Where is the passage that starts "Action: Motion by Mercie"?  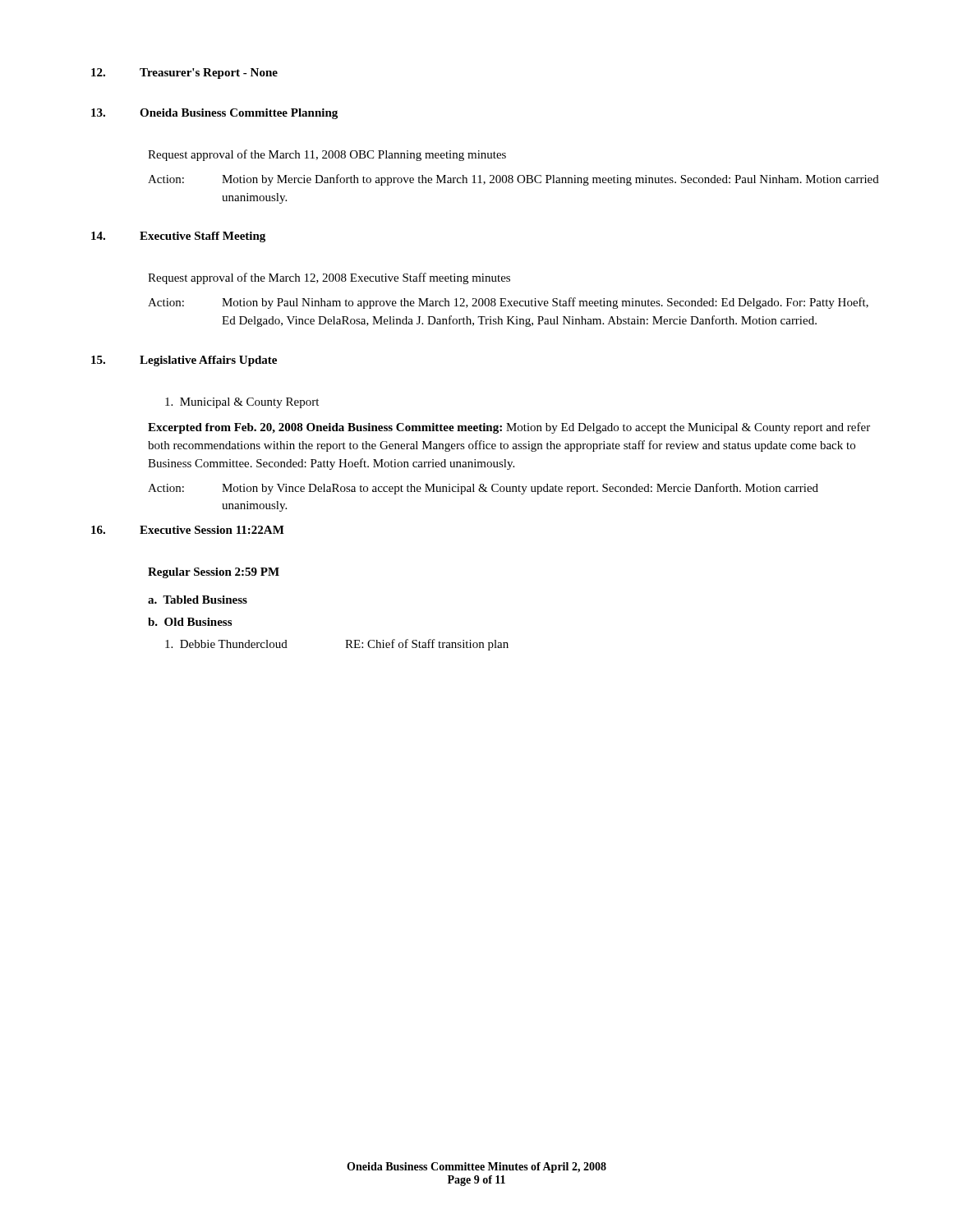tap(513, 188)
